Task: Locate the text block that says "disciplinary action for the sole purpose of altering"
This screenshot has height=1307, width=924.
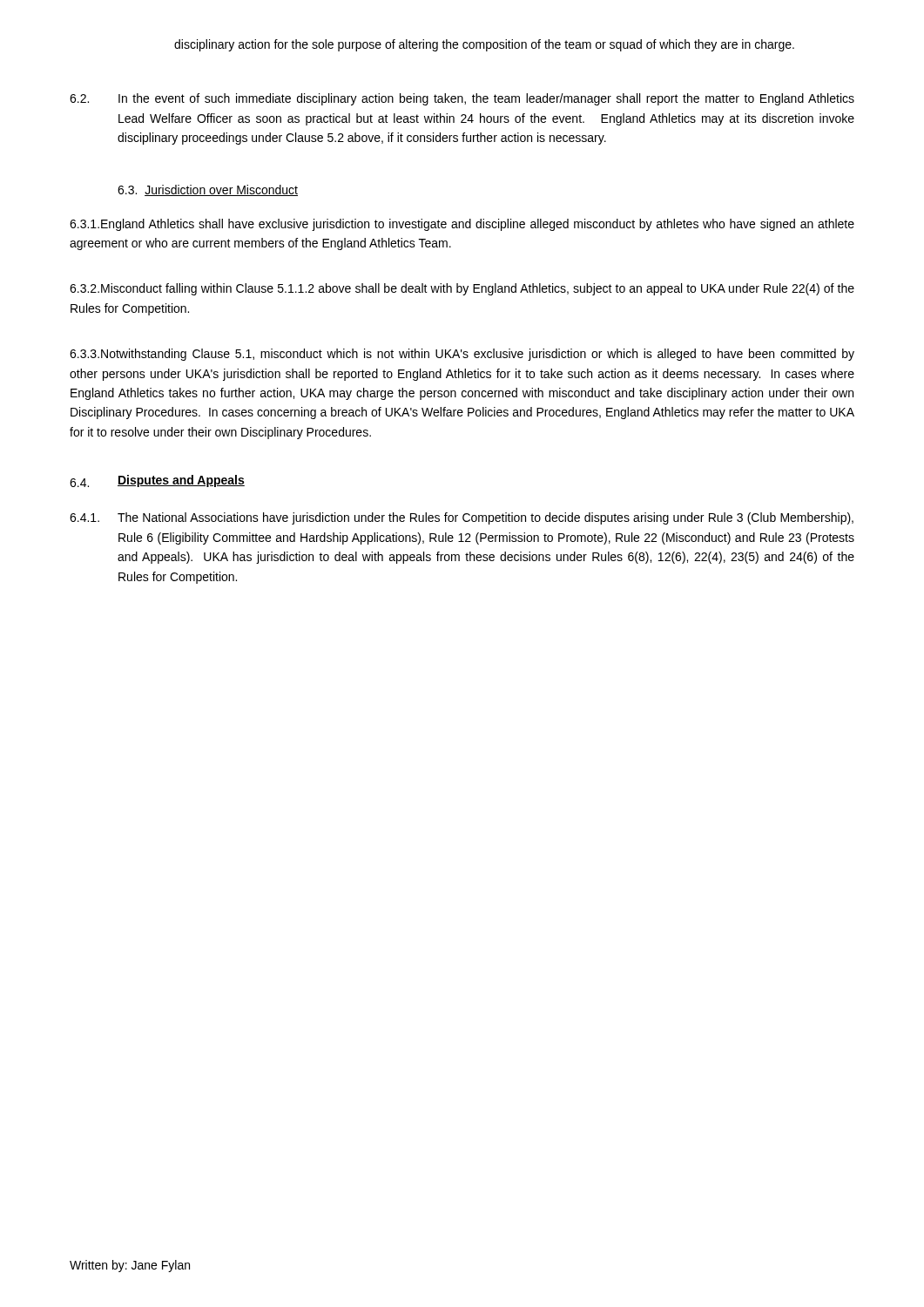Action: pyautogui.click(x=514, y=45)
